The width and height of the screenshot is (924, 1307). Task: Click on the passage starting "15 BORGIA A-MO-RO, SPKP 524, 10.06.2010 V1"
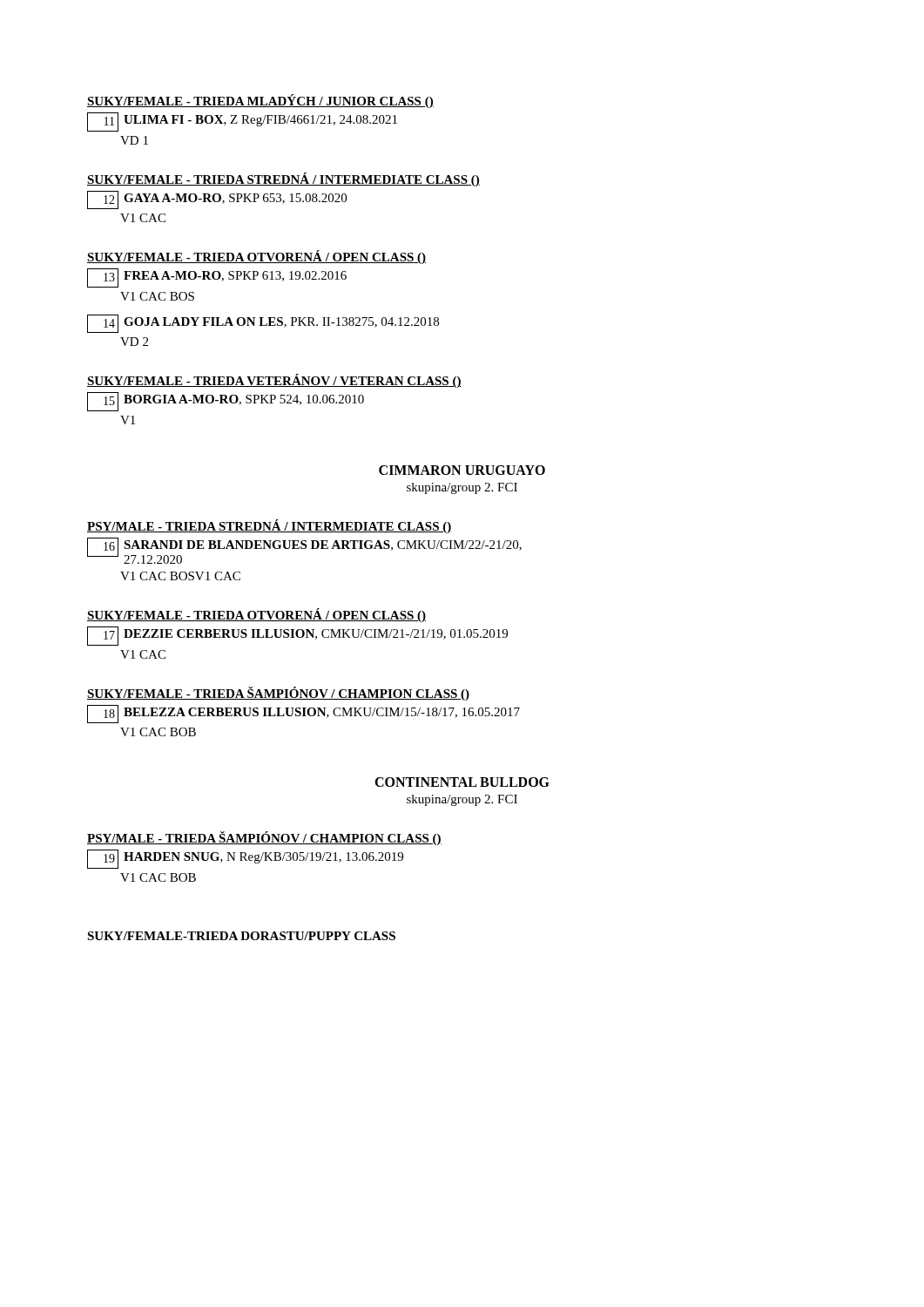(x=226, y=402)
